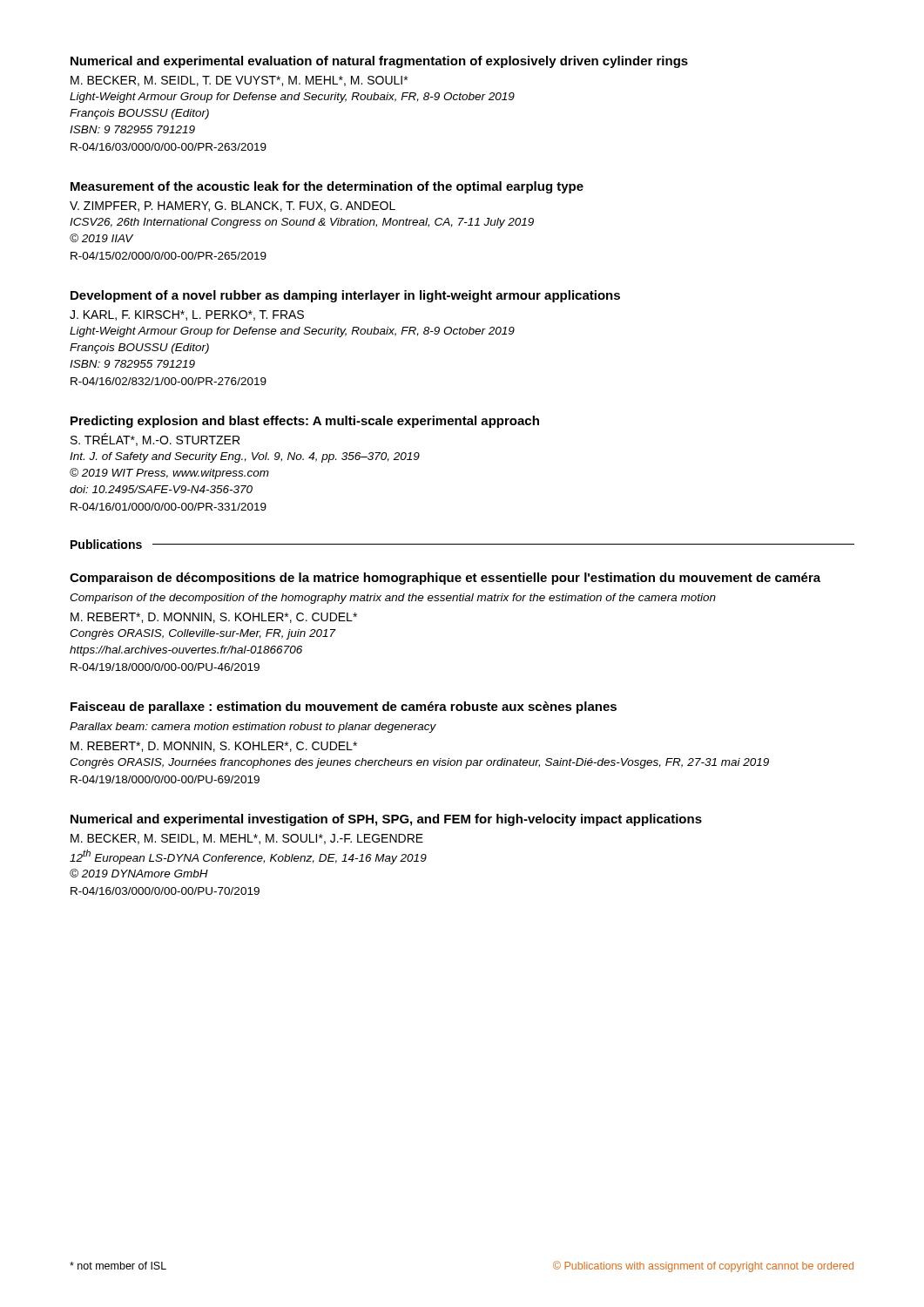This screenshot has width=924, height=1307.
Task: Select the text block that says "J. KARL, F. KIRSCH*, L. PERKO*, T."
Action: click(x=187, y=315)
